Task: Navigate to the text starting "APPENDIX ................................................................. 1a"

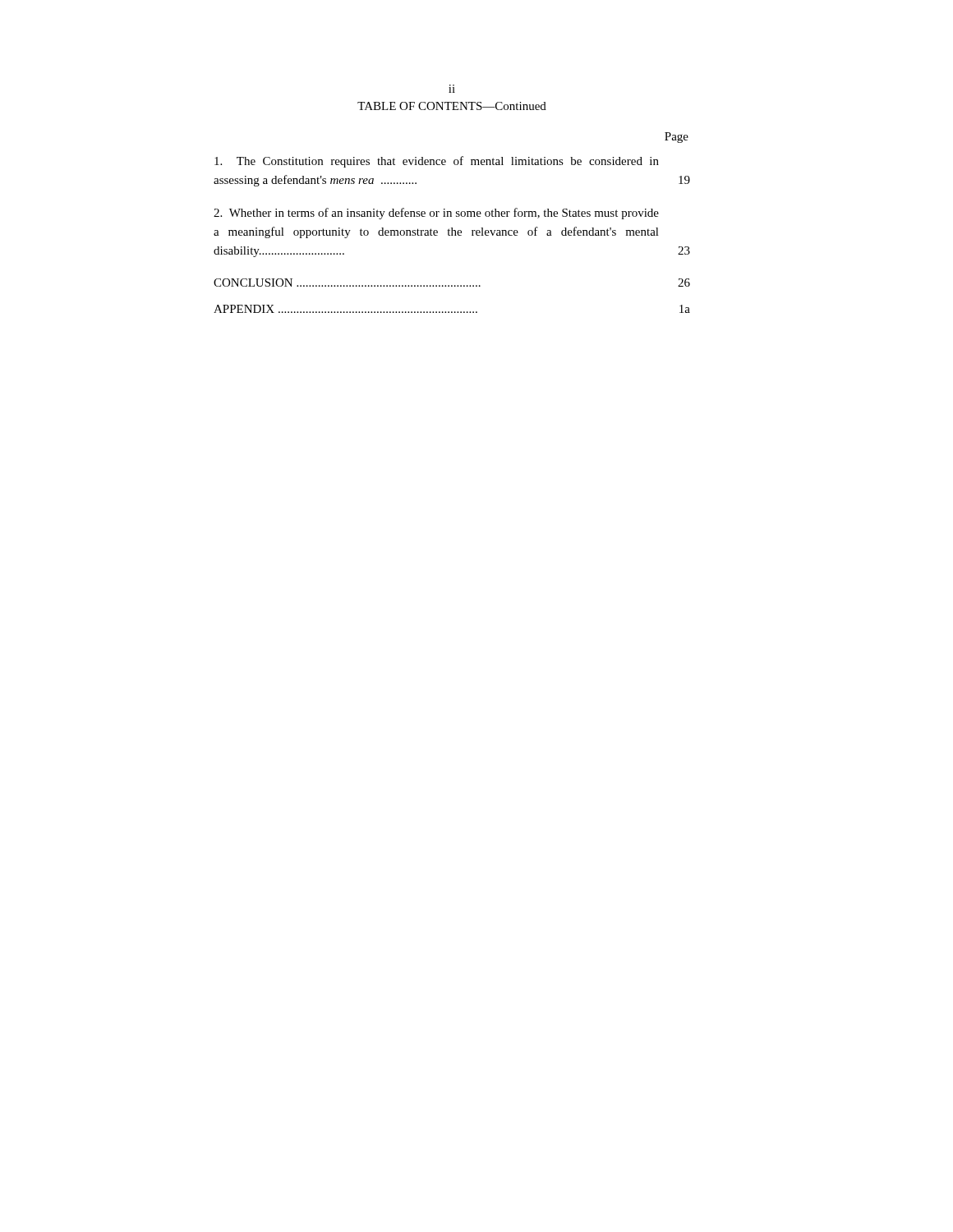Action: click(452, 309)
